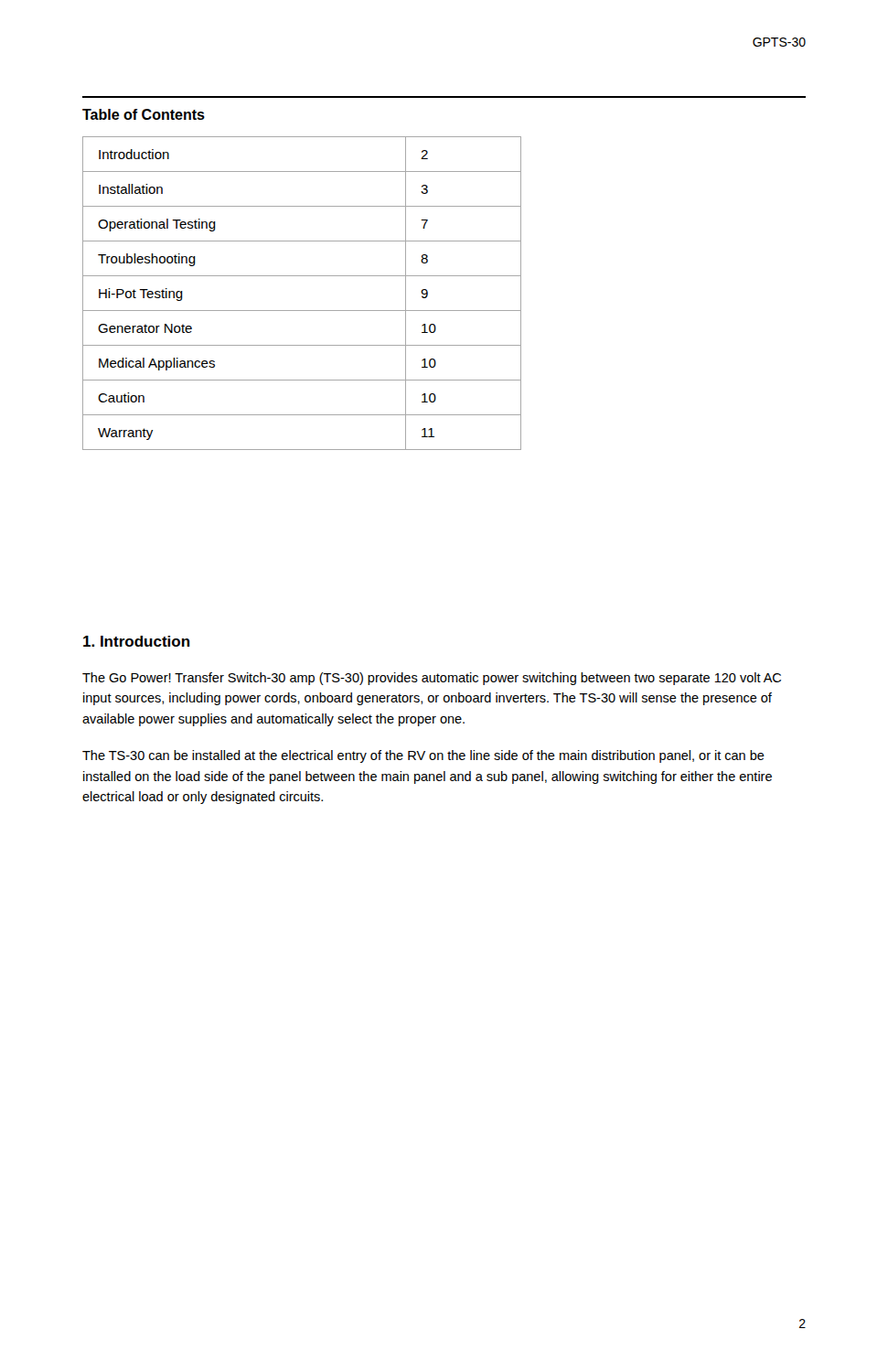
Task: Point to "Table of Contents"
Action: click(x=144, y=115)
